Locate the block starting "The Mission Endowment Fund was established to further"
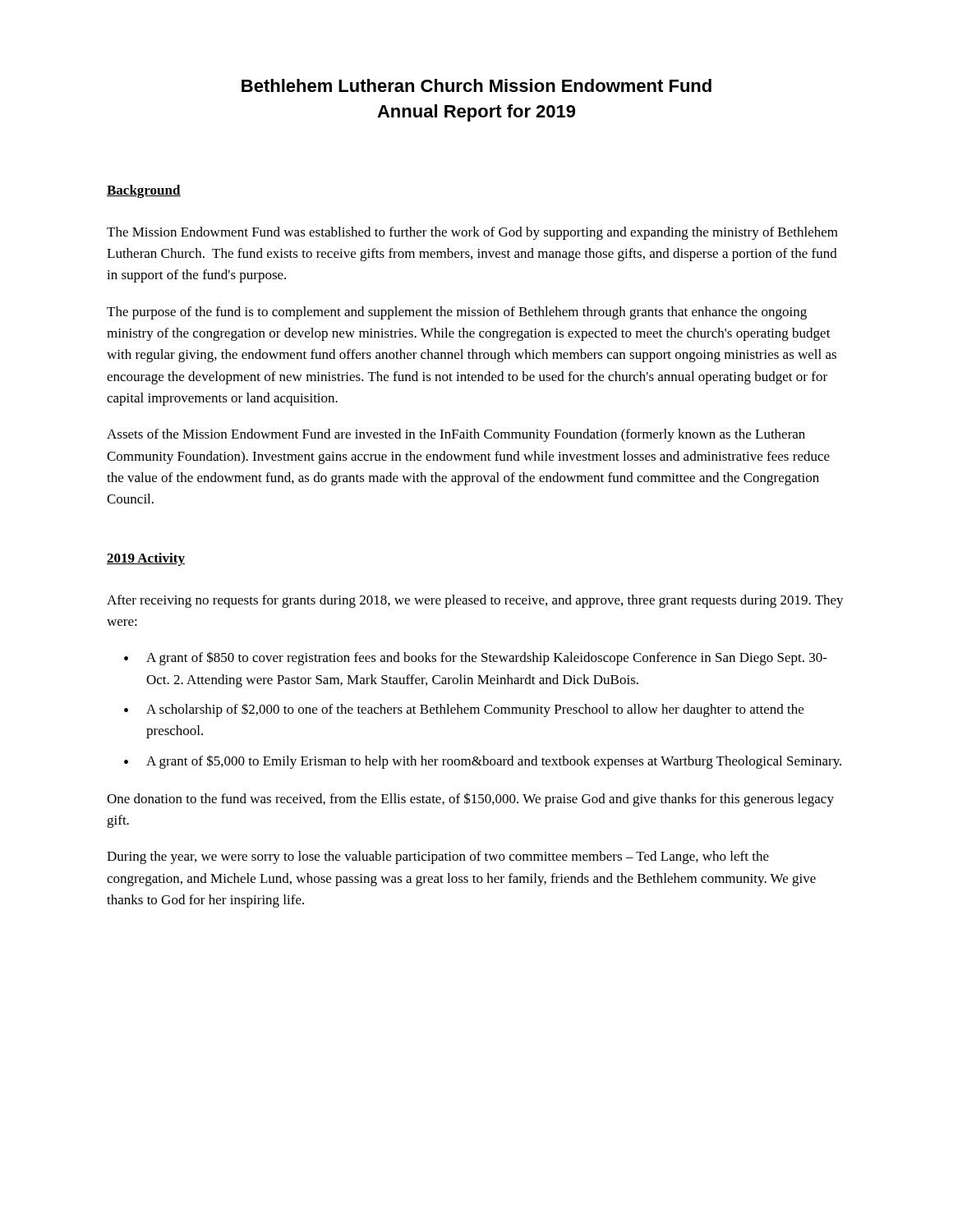The image size is (953, 1232). [x=472, y=253]
